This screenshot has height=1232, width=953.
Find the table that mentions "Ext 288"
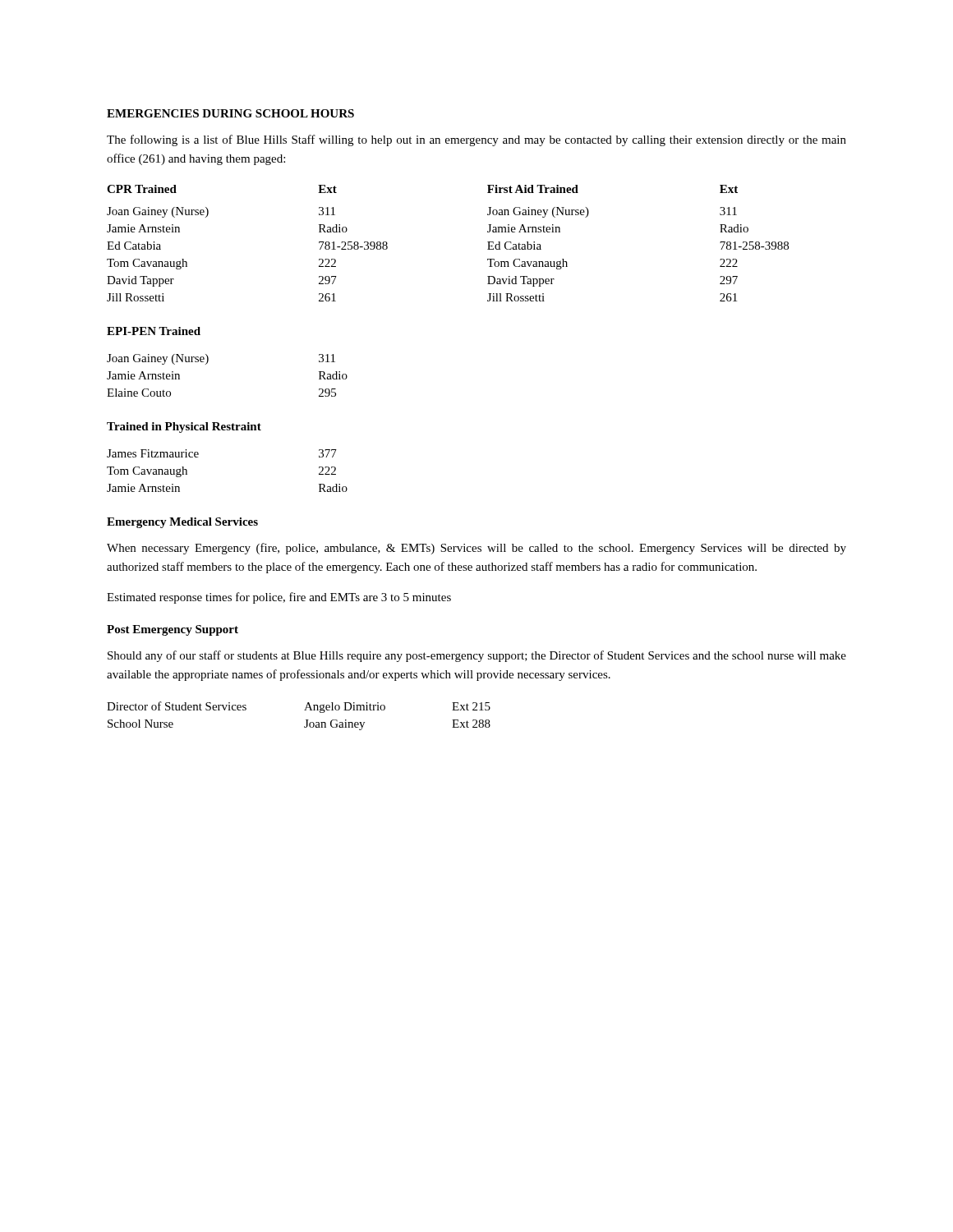476,715
